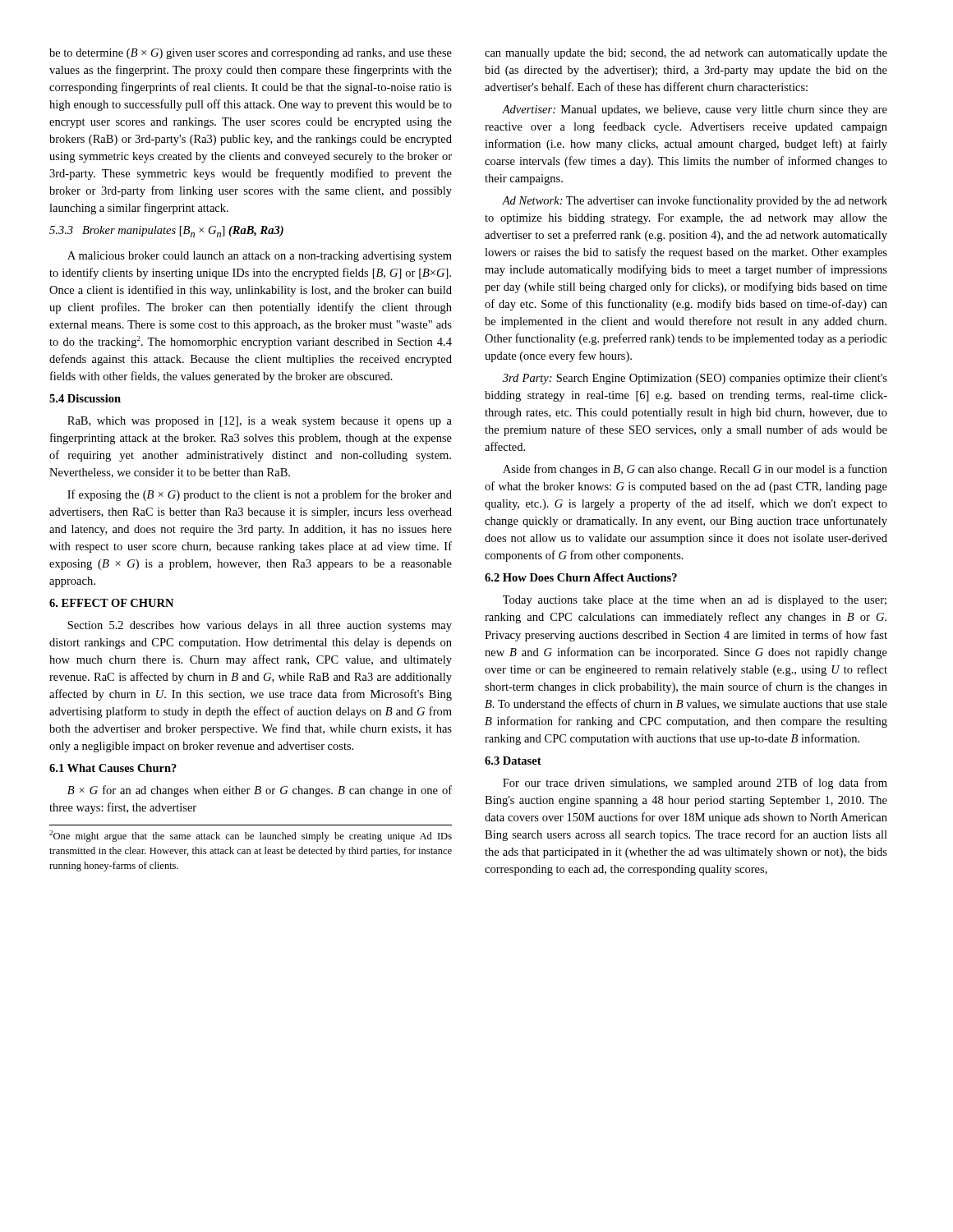
Task: Click on the text block starting "Section 5.2 describes how various delays"
Action: tap(251, 686)
